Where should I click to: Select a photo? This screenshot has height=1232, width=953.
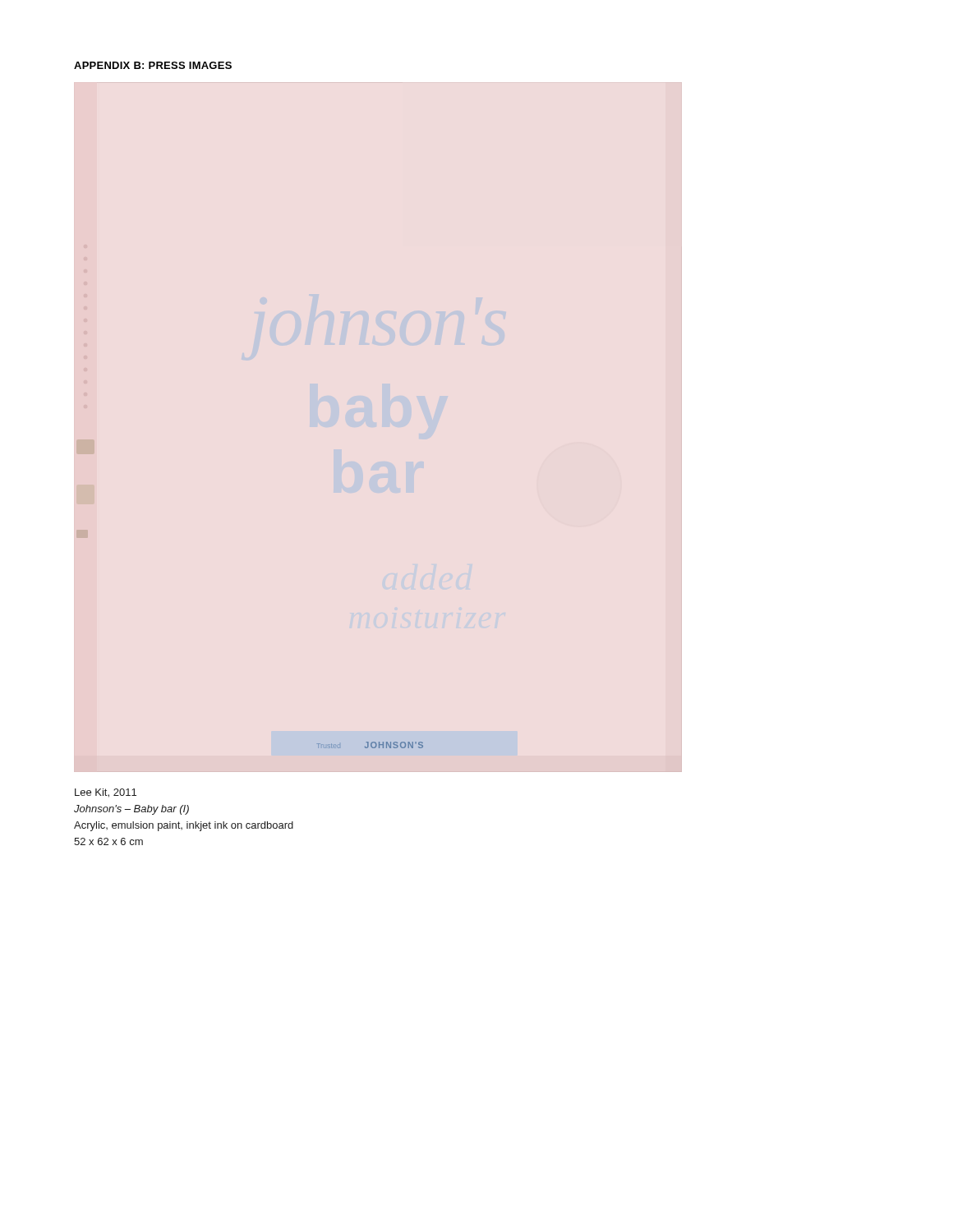tap(378, 427)
